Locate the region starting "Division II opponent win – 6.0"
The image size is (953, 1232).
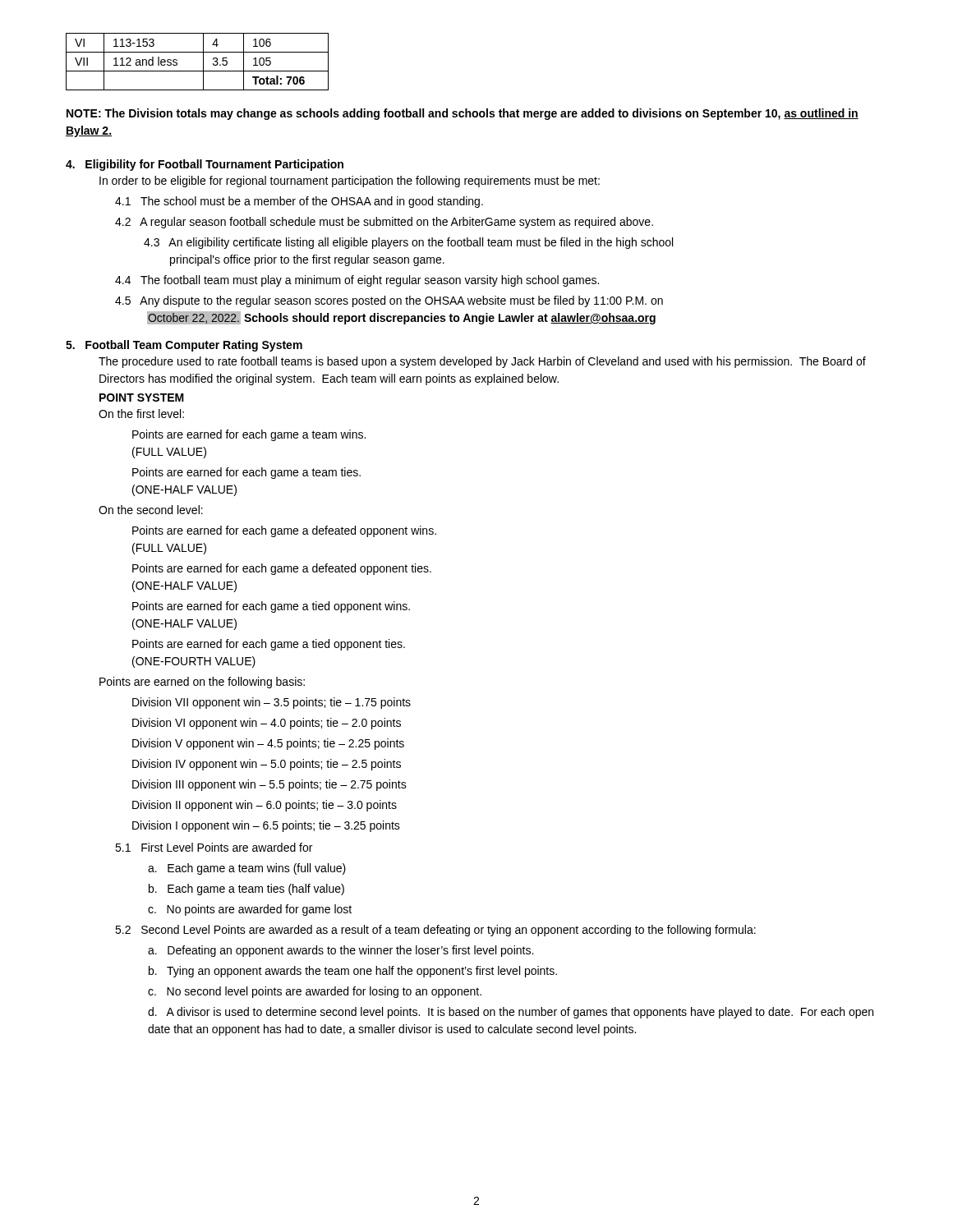click(x=264, y=805)
